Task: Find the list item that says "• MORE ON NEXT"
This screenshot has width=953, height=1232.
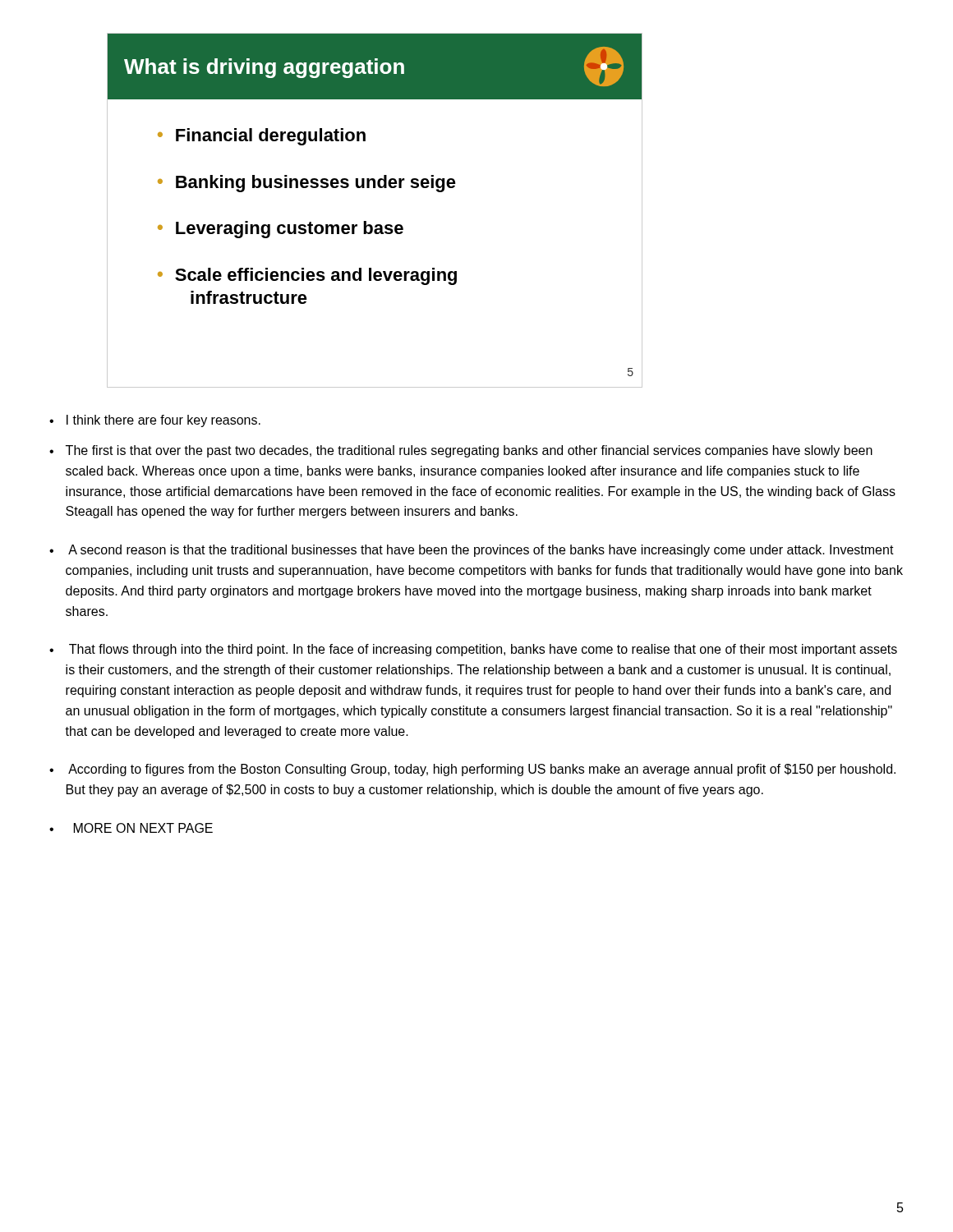Action: (x=131, y=829)
